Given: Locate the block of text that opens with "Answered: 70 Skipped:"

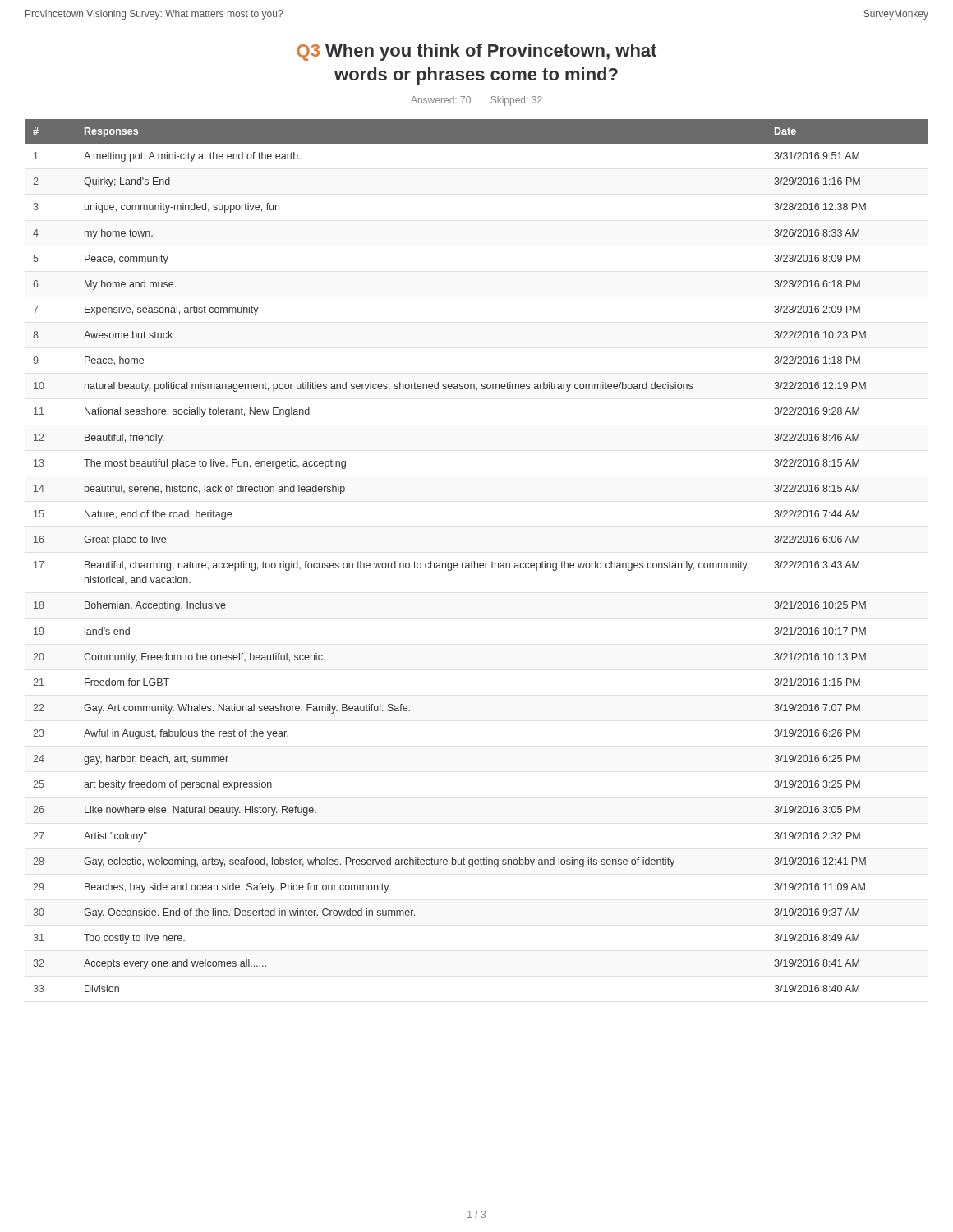Looking at the screenshot, I should click(x=476, y=100).
